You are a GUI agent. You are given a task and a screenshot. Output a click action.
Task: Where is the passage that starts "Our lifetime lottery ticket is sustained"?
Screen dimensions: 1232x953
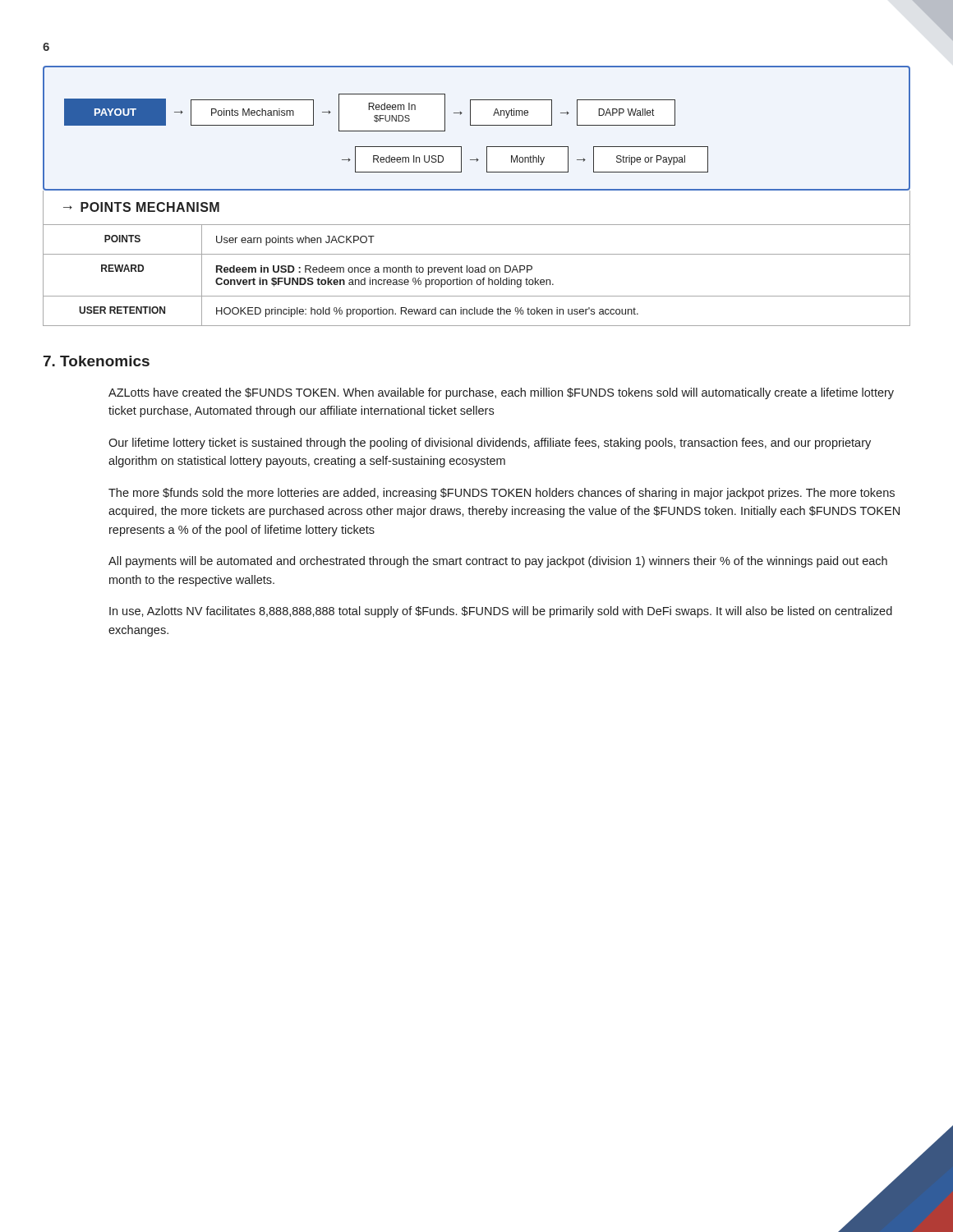pyautogui.click(x=509, y=452)
